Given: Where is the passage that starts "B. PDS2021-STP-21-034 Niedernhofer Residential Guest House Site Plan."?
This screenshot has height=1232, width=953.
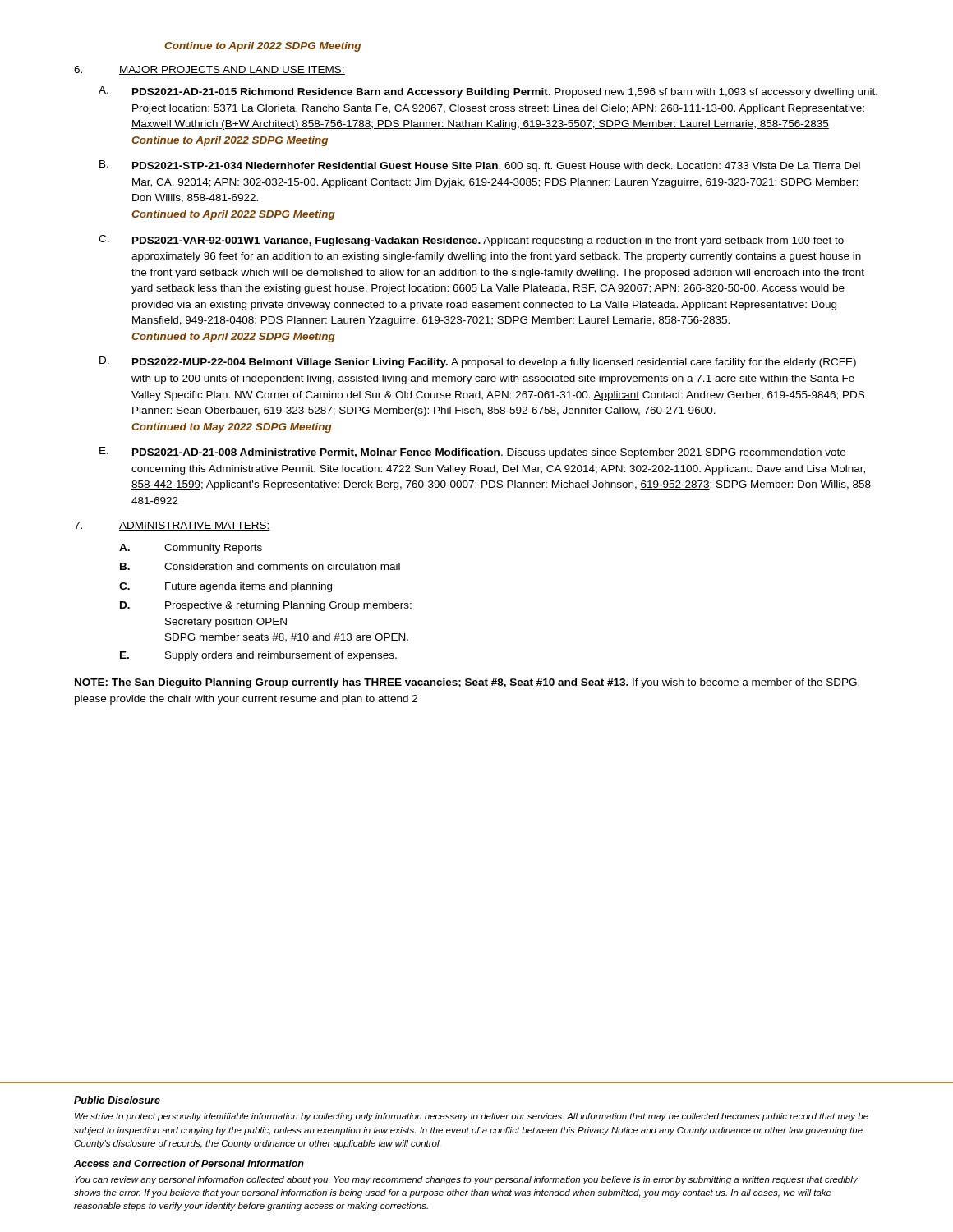Looking at the screenshot, I should 476,190.
